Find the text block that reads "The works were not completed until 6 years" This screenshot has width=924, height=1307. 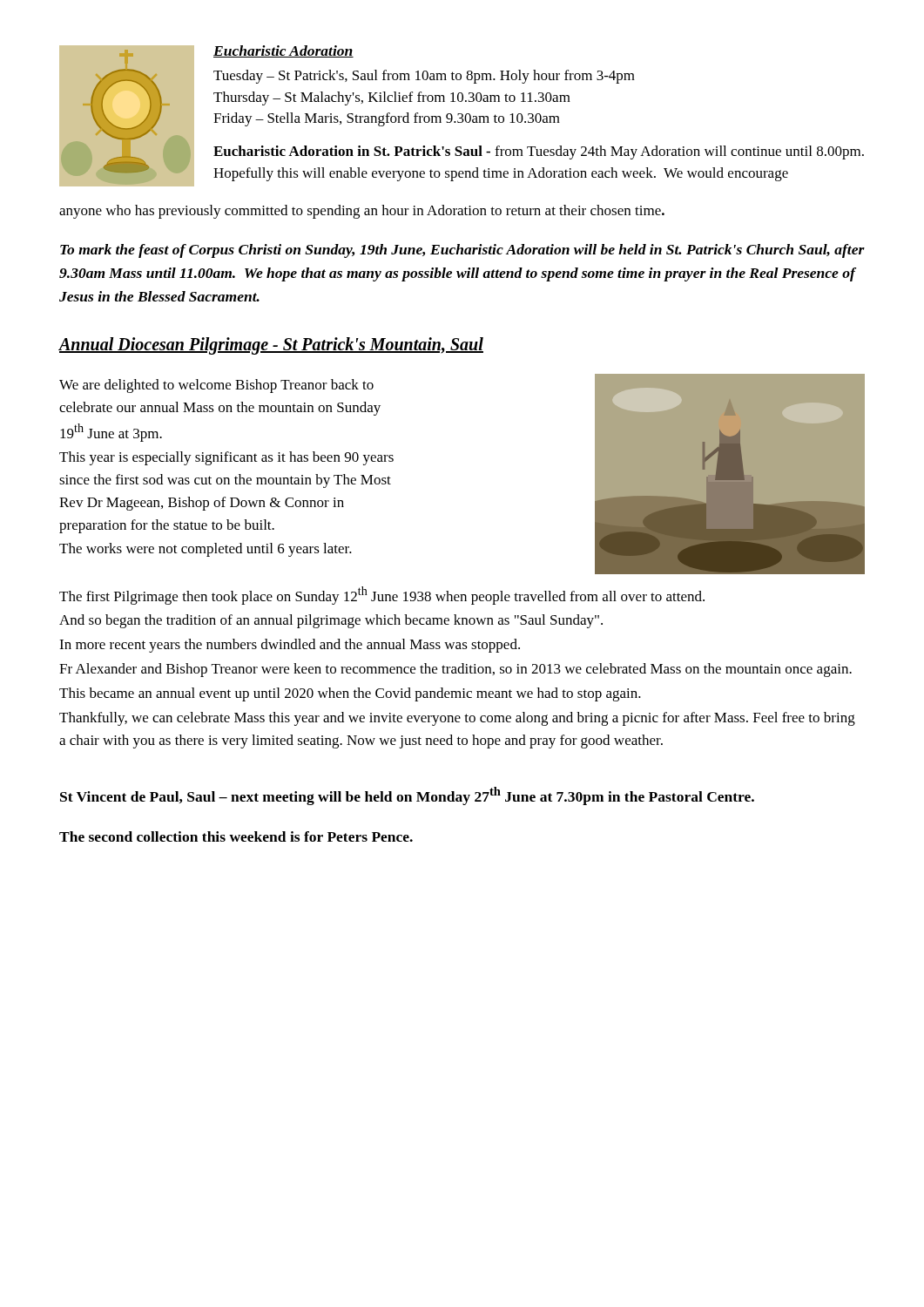click(x=206, y=549)
